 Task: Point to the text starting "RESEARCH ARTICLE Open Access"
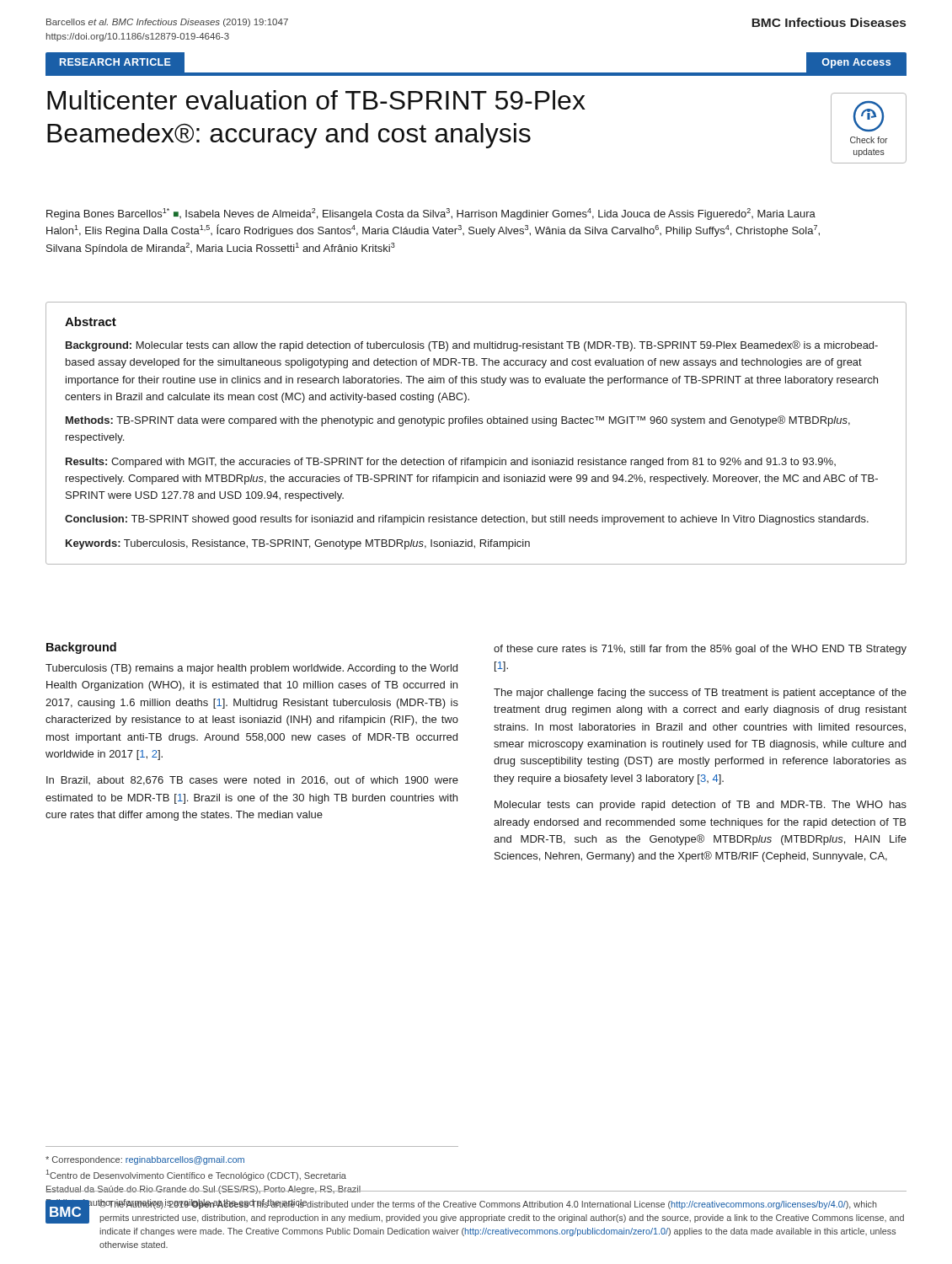click(x=476, y=64)
